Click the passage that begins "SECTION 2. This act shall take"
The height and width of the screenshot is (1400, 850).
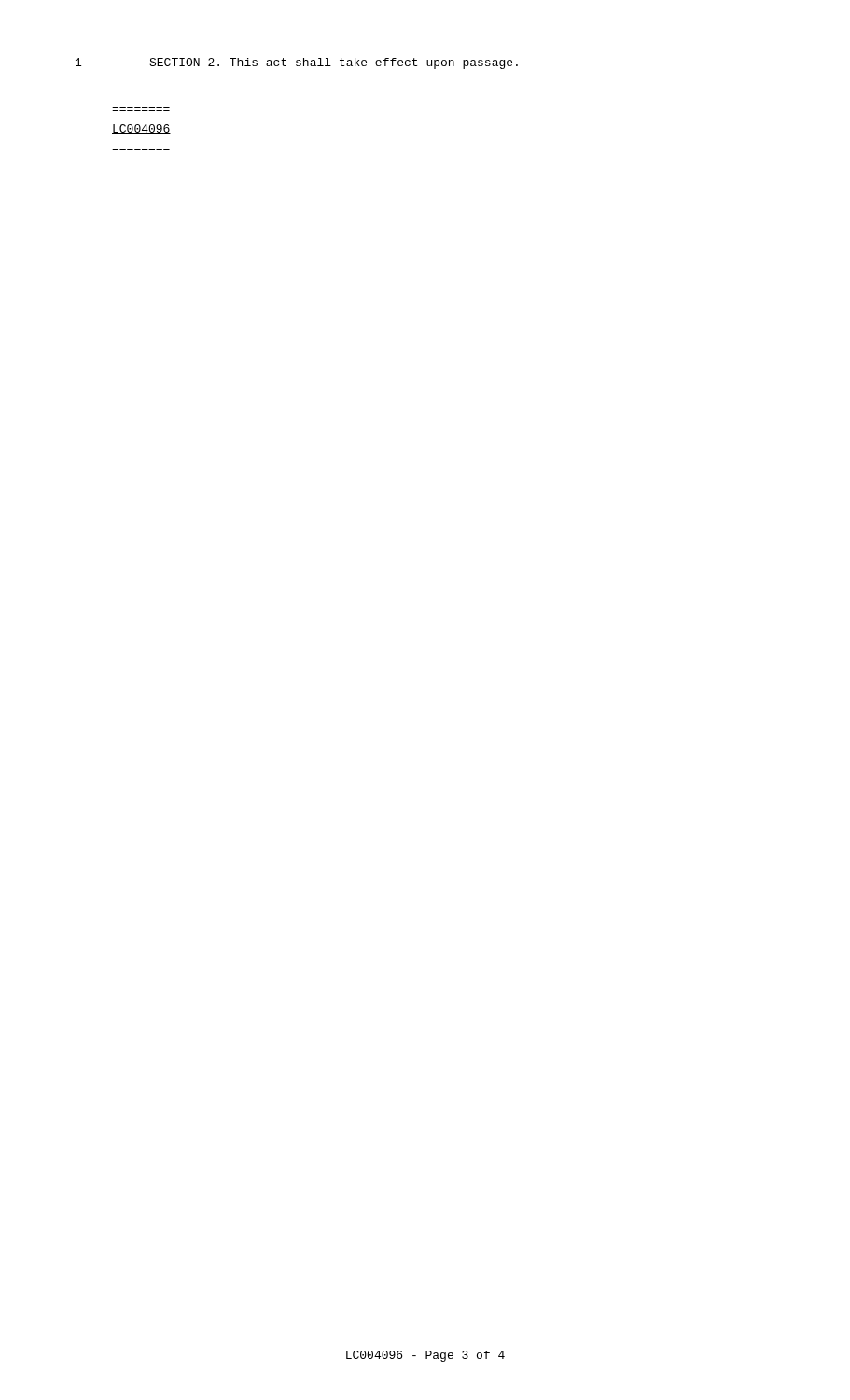click(x=335, y=63)
